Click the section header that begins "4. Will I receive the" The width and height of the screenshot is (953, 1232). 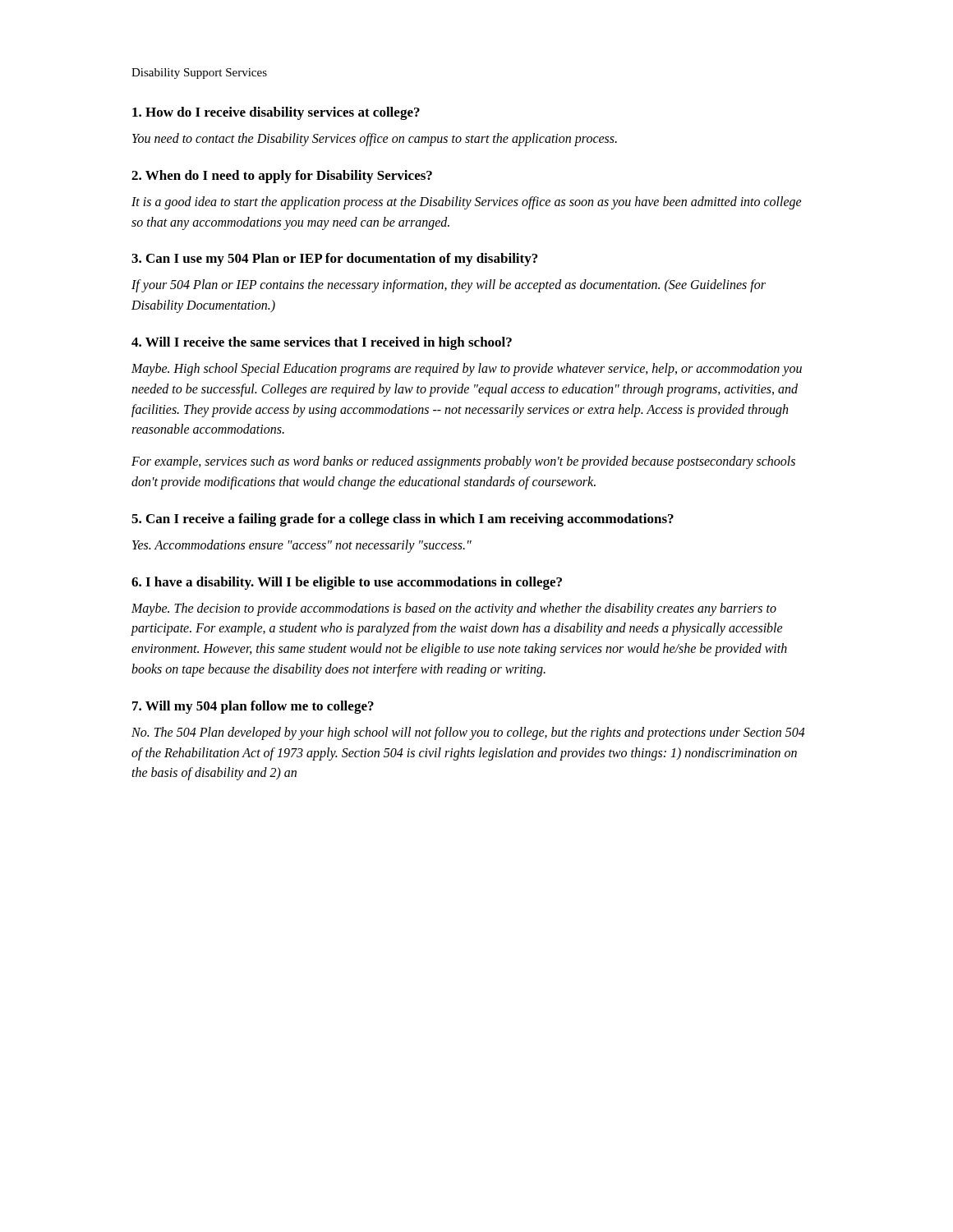click(x=322, y=342)
